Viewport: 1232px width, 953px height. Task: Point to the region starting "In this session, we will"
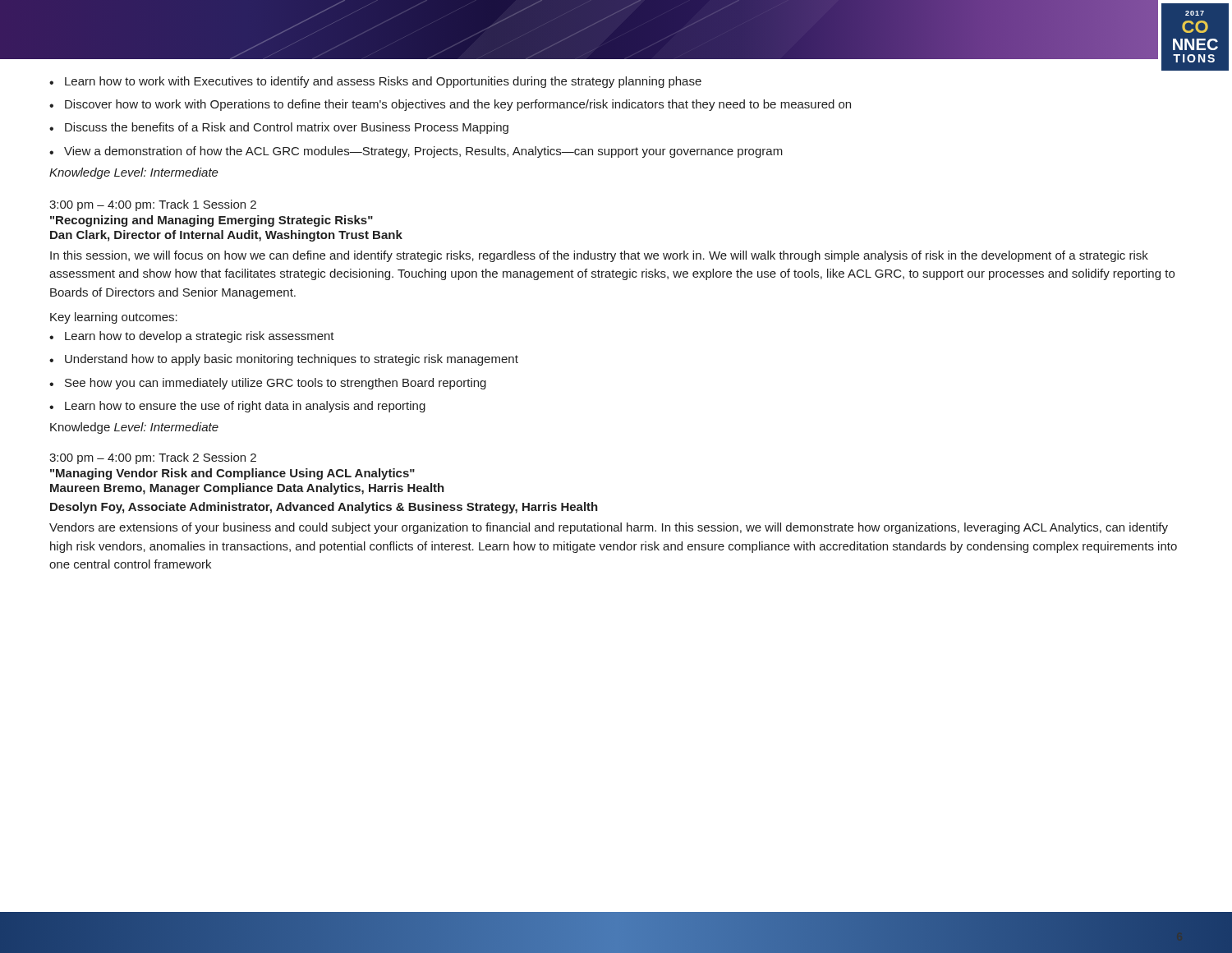click(x=612, y=273)
